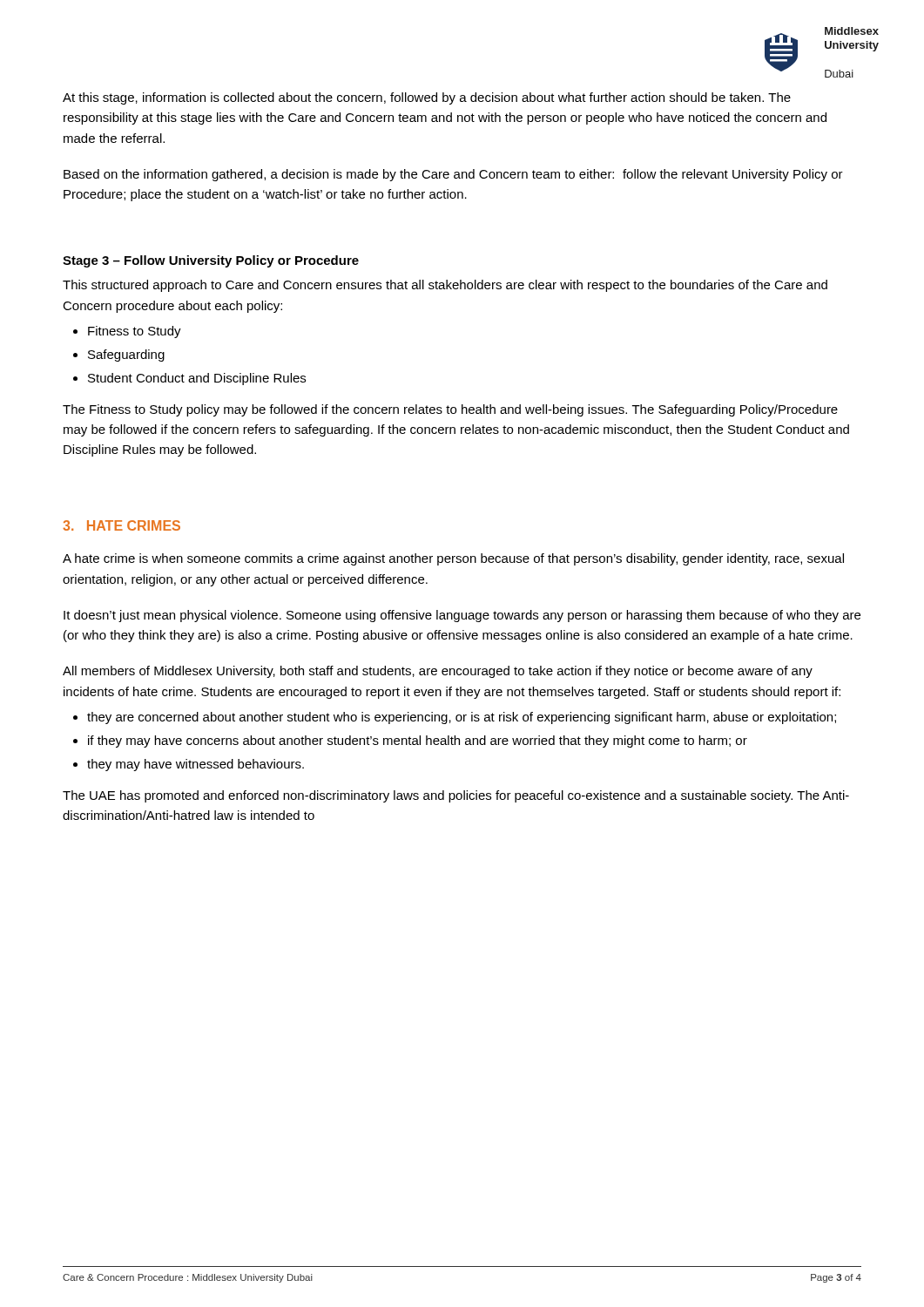This screenshot has height=1307, width=924.
Task: Navigate to the block starting "if they may have concerns about"
Action: (x=417, y=740)
